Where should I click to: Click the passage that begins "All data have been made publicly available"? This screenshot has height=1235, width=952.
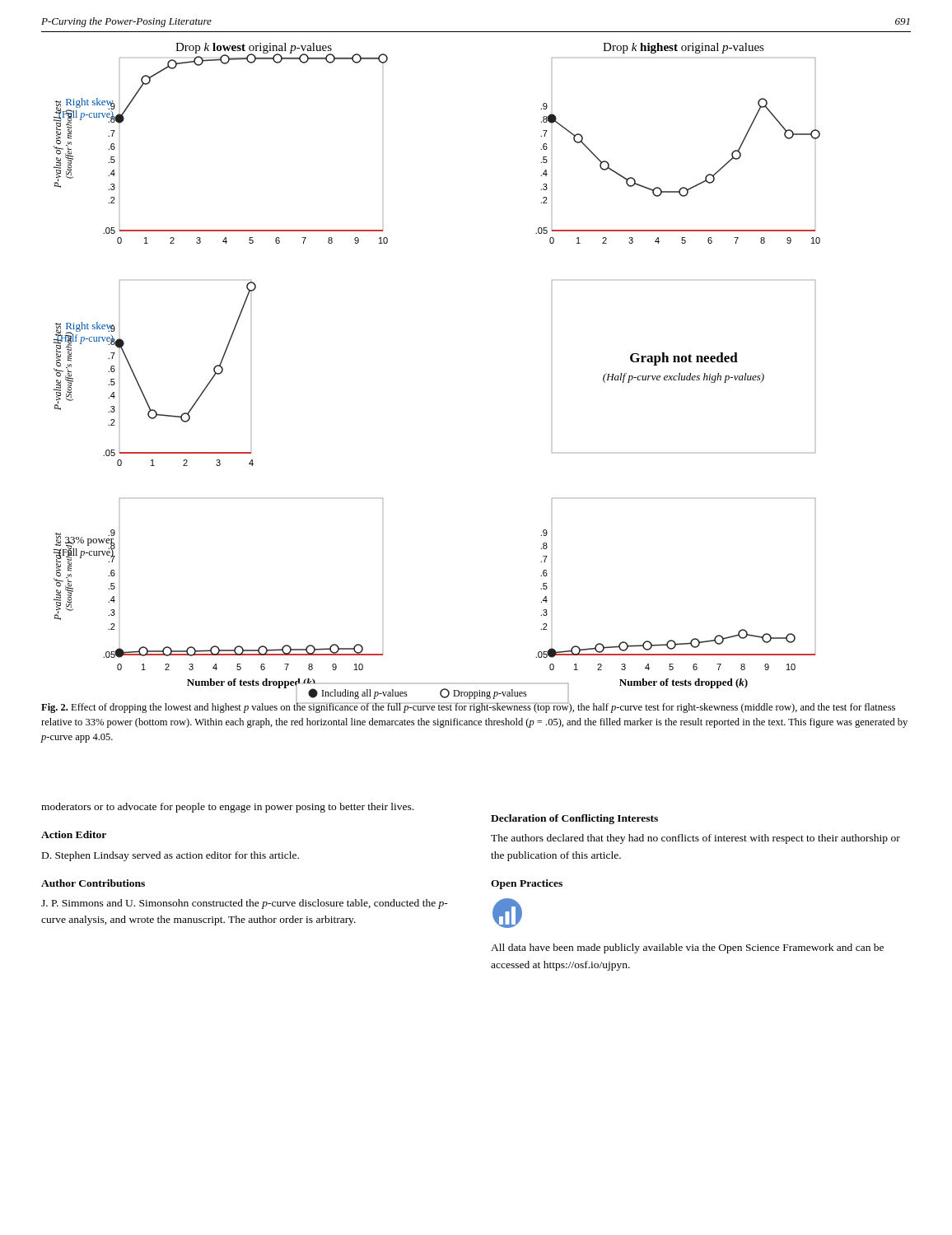click(701, 956)
